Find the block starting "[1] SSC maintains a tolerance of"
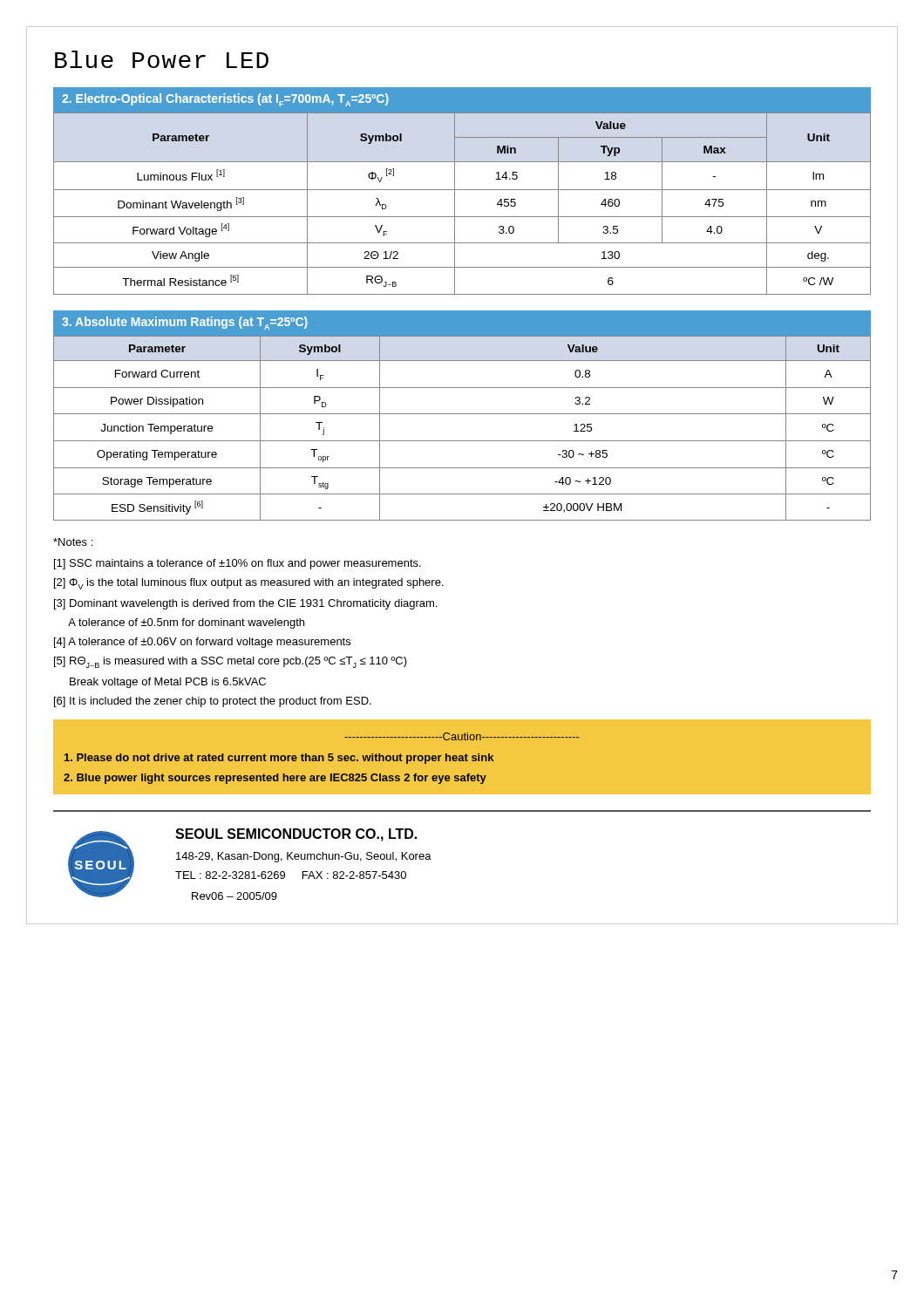This screenshot has height=1308, width=924. [249, 632]
